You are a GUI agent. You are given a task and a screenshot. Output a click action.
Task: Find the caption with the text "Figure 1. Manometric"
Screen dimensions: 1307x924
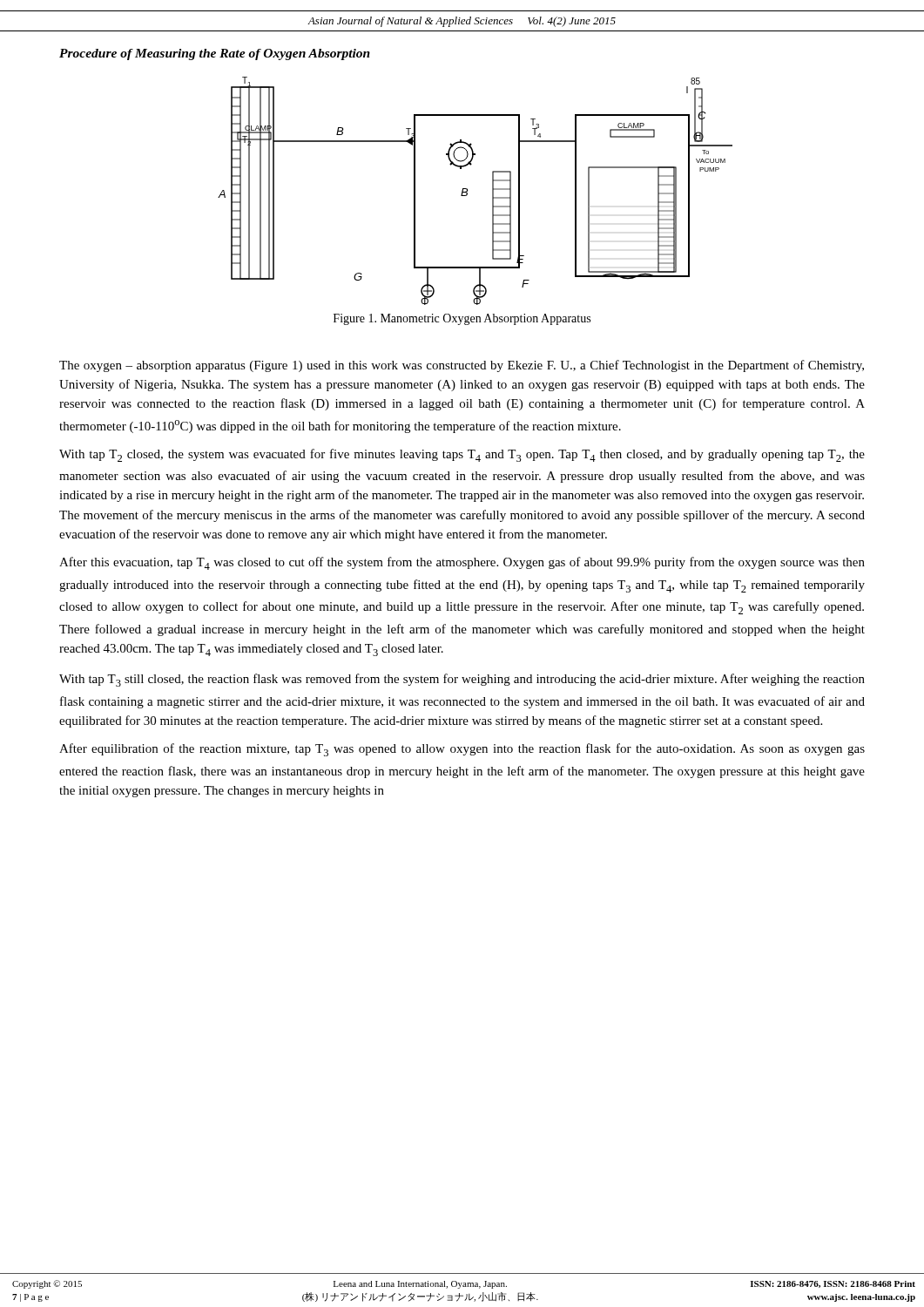[x=462, y=319]
